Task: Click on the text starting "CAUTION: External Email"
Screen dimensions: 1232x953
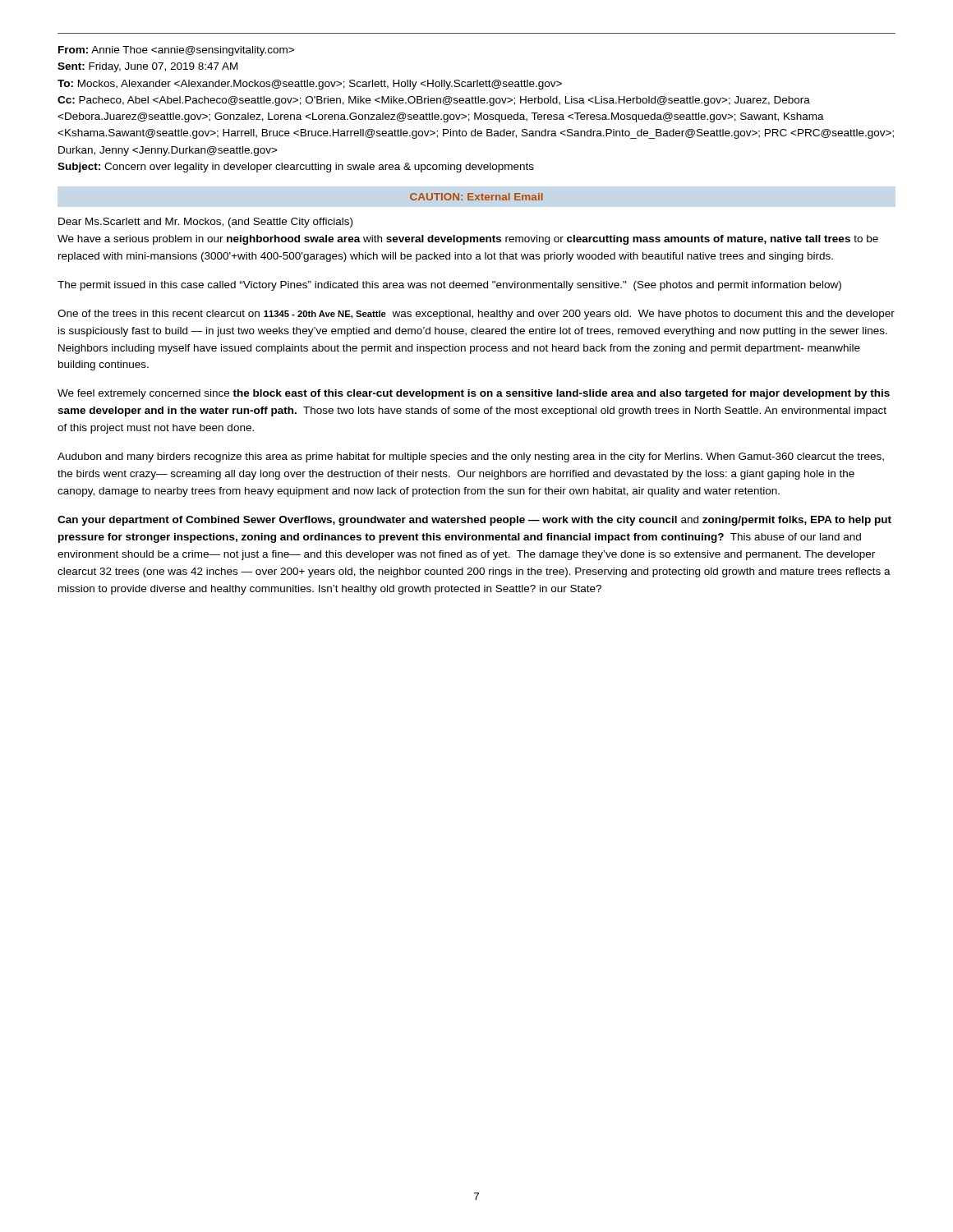Action: click(476, 197)
